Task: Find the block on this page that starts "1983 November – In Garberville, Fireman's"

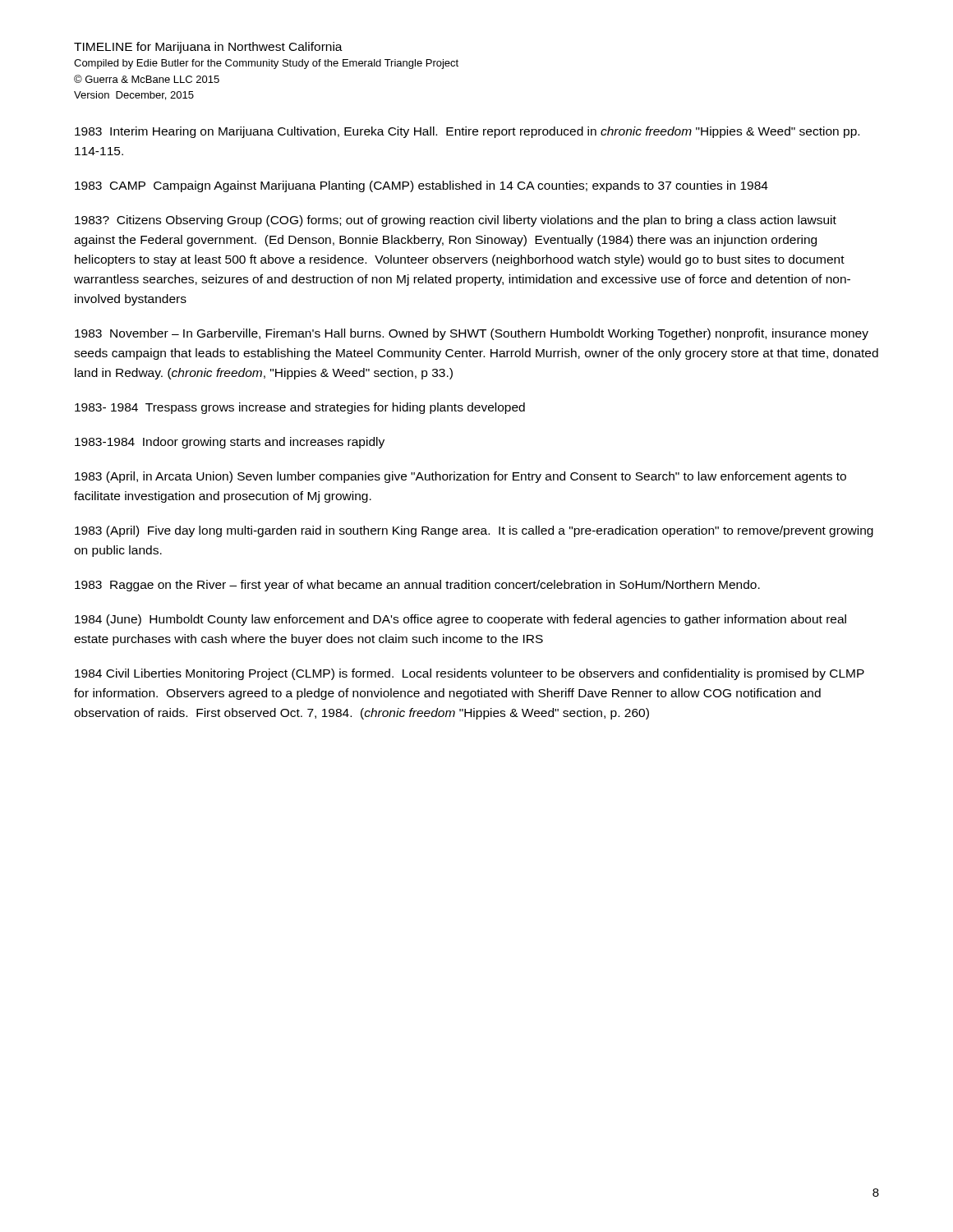Action: tap(476, 352)
